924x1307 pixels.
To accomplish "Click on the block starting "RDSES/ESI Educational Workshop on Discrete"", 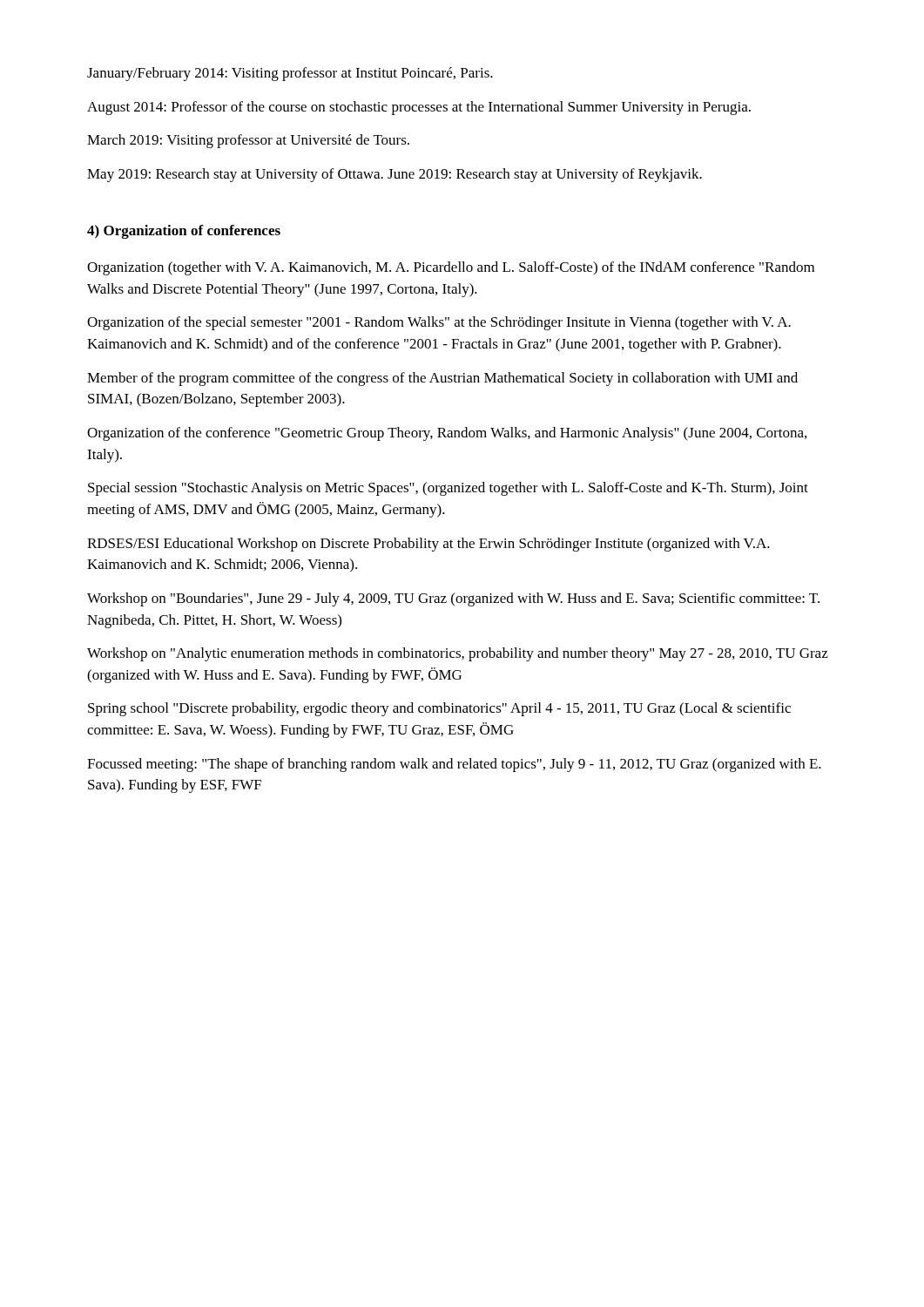I will (429, 554).
